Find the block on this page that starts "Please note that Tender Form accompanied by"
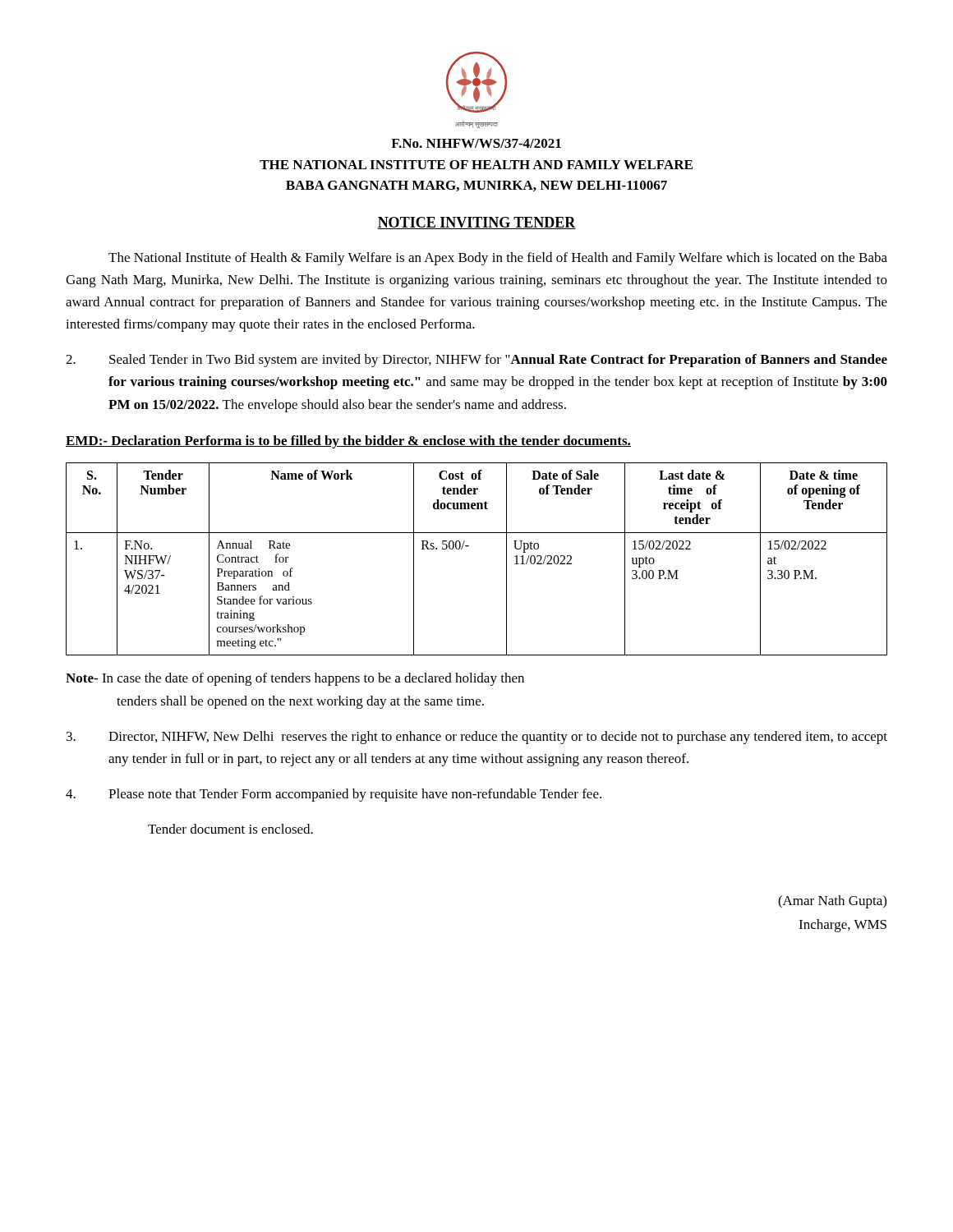 point(476,794)
